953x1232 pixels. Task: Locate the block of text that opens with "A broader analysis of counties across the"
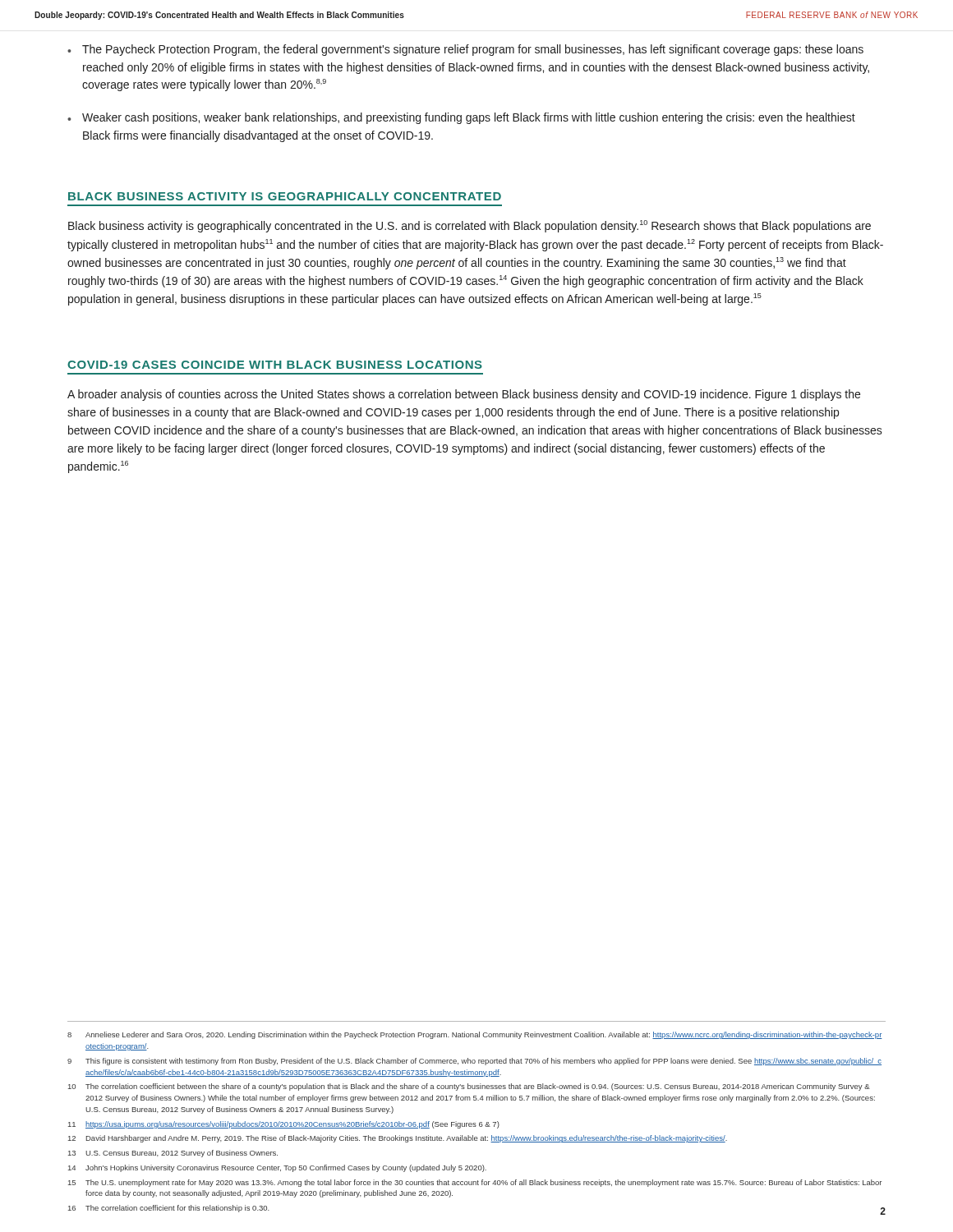[x=475, y=431]
